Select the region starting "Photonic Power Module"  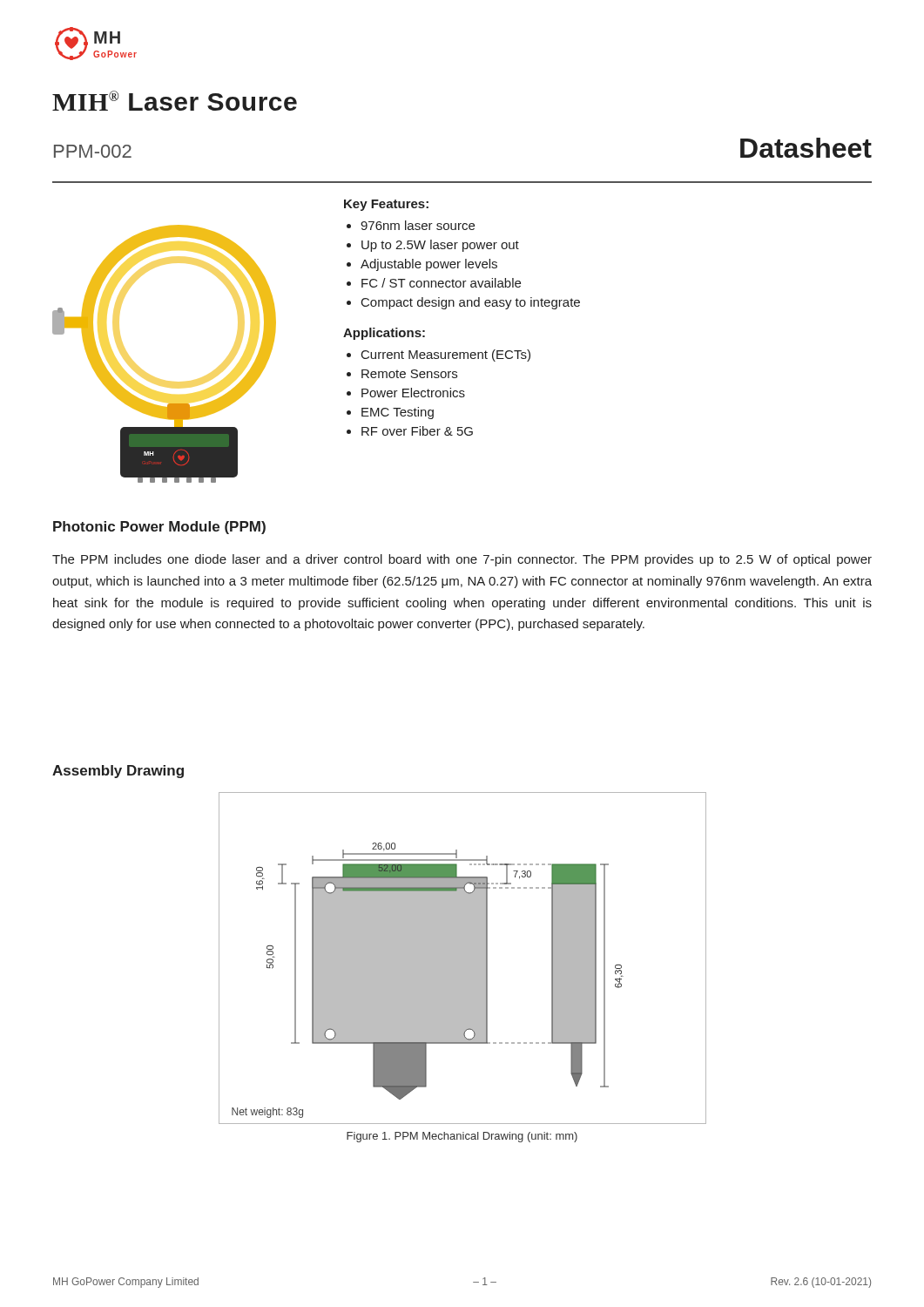pyautogui.click(x=159, y=527)
